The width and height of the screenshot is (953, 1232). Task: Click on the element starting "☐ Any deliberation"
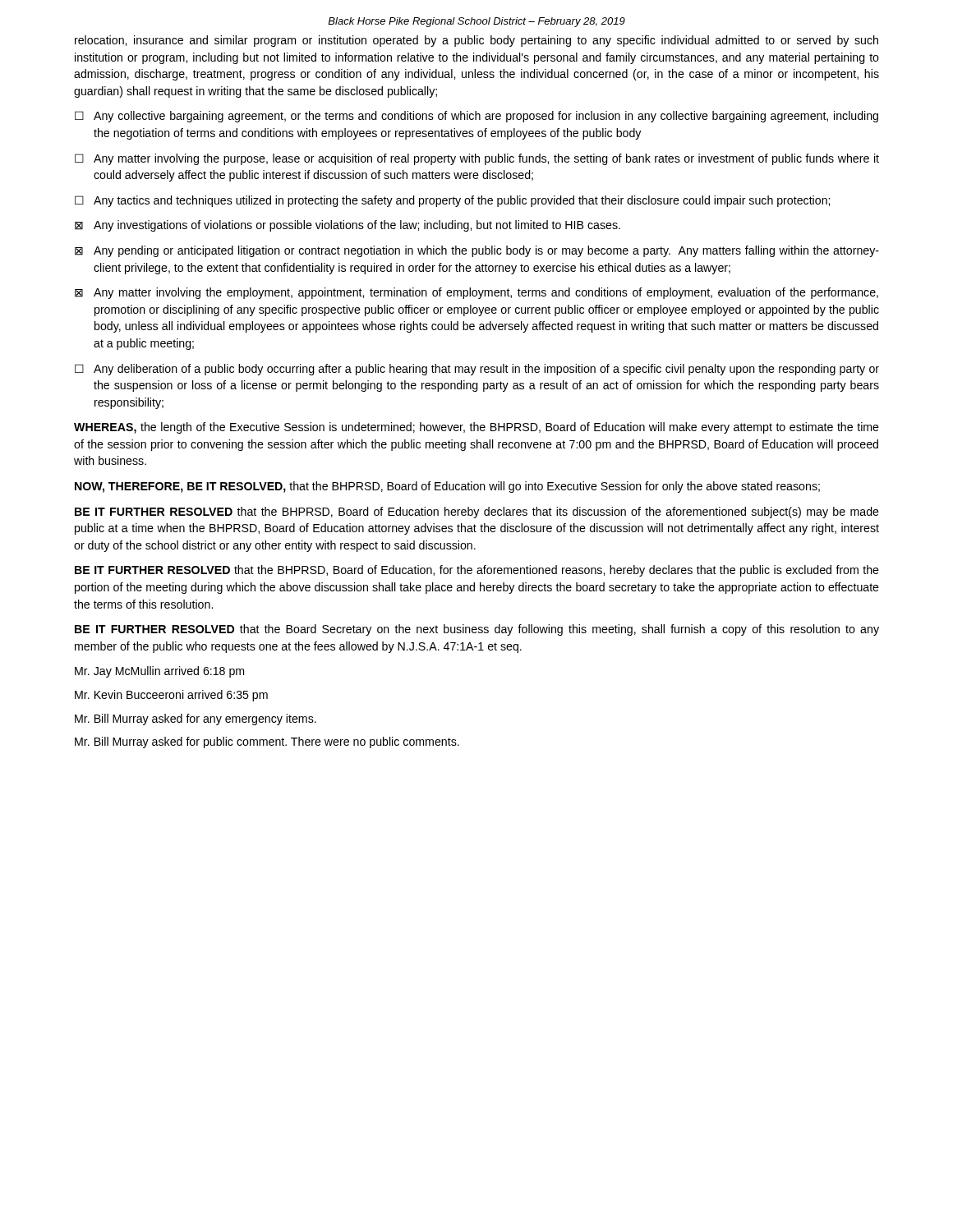click(476, 385)
